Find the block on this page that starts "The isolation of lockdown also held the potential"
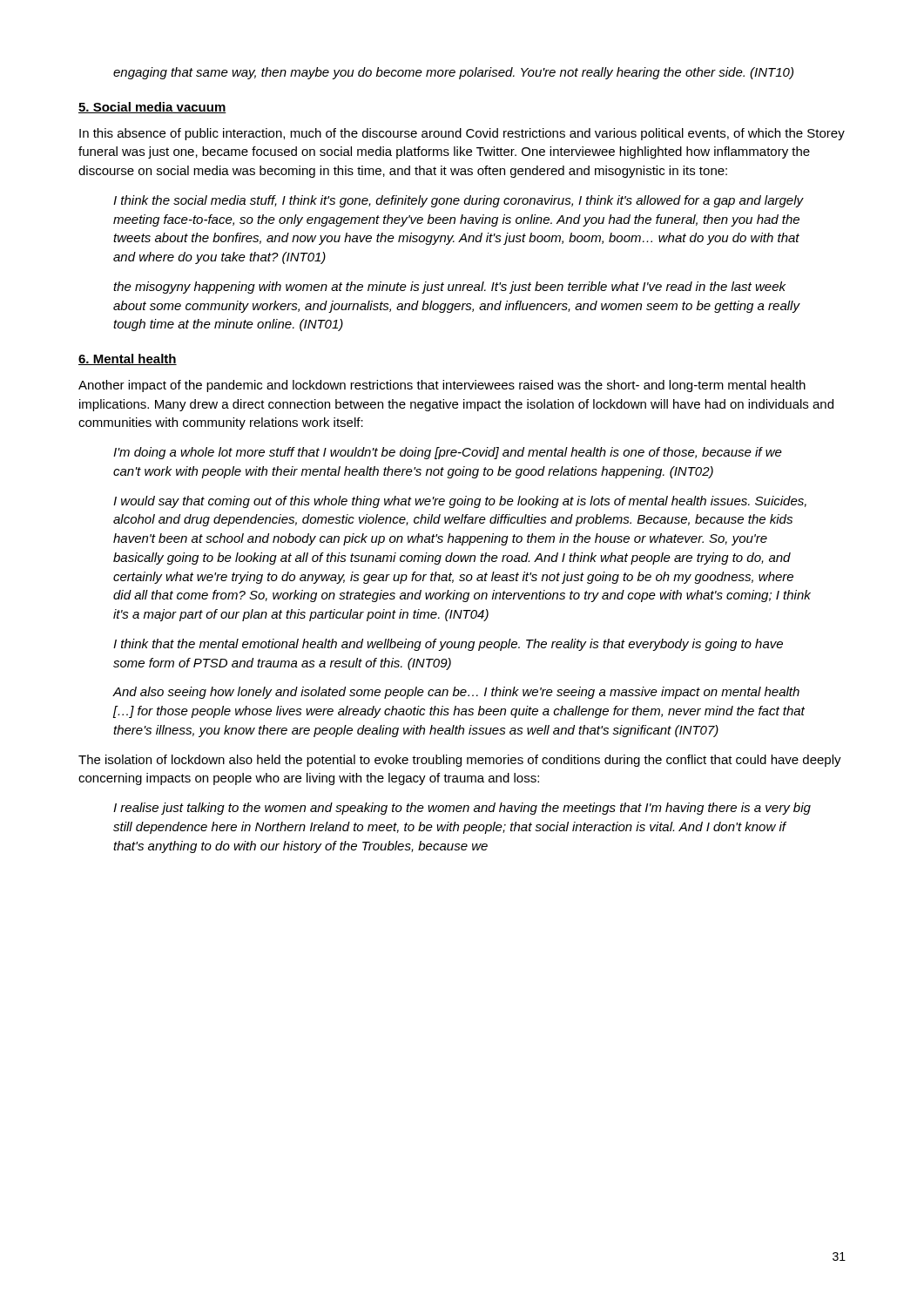The image size is (924, 1307). (462, 769)
